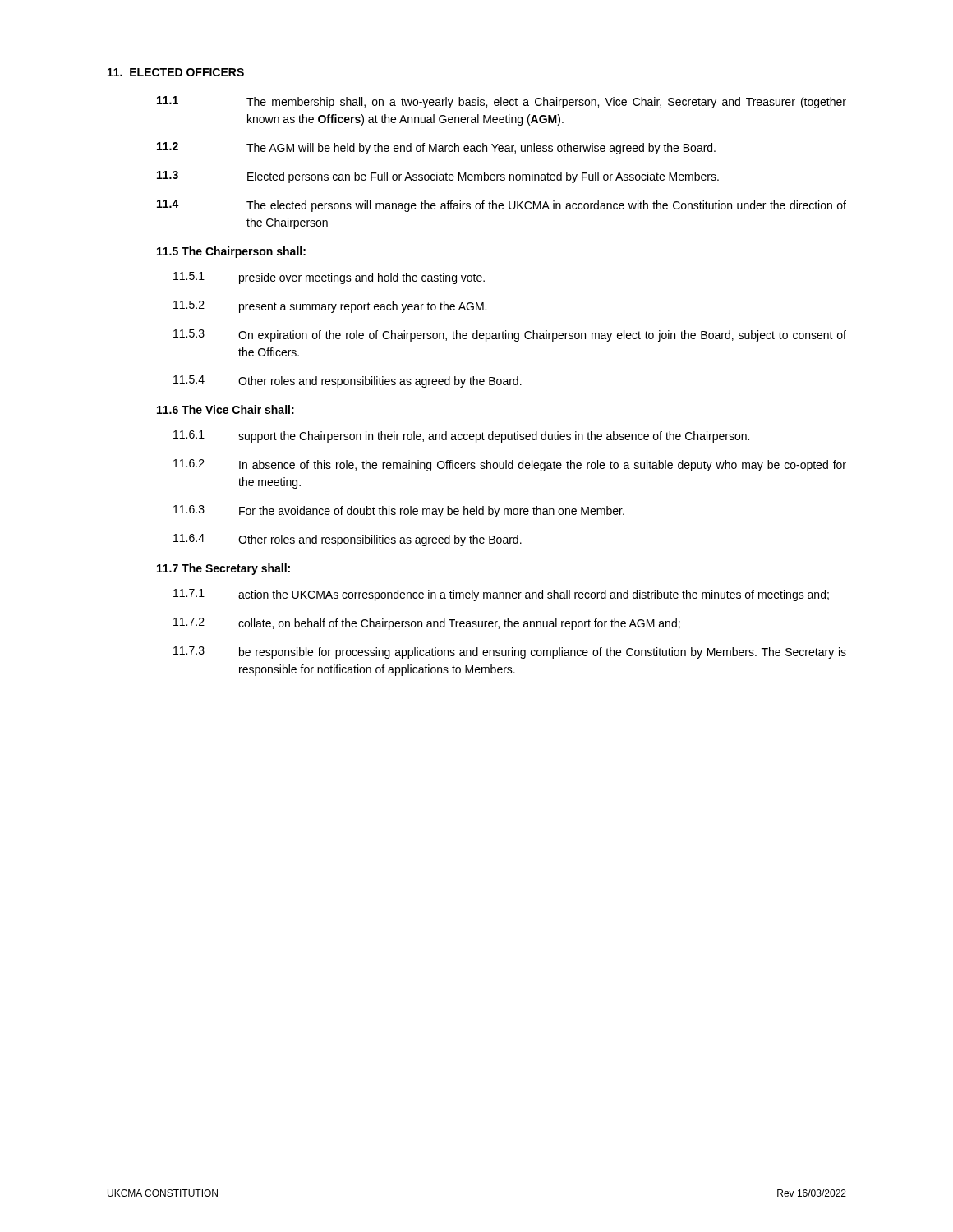Screen dimensions: 1232x953
Task: Locate the block starting "11.5.1 preside over"
Action: tap(329, 278)
